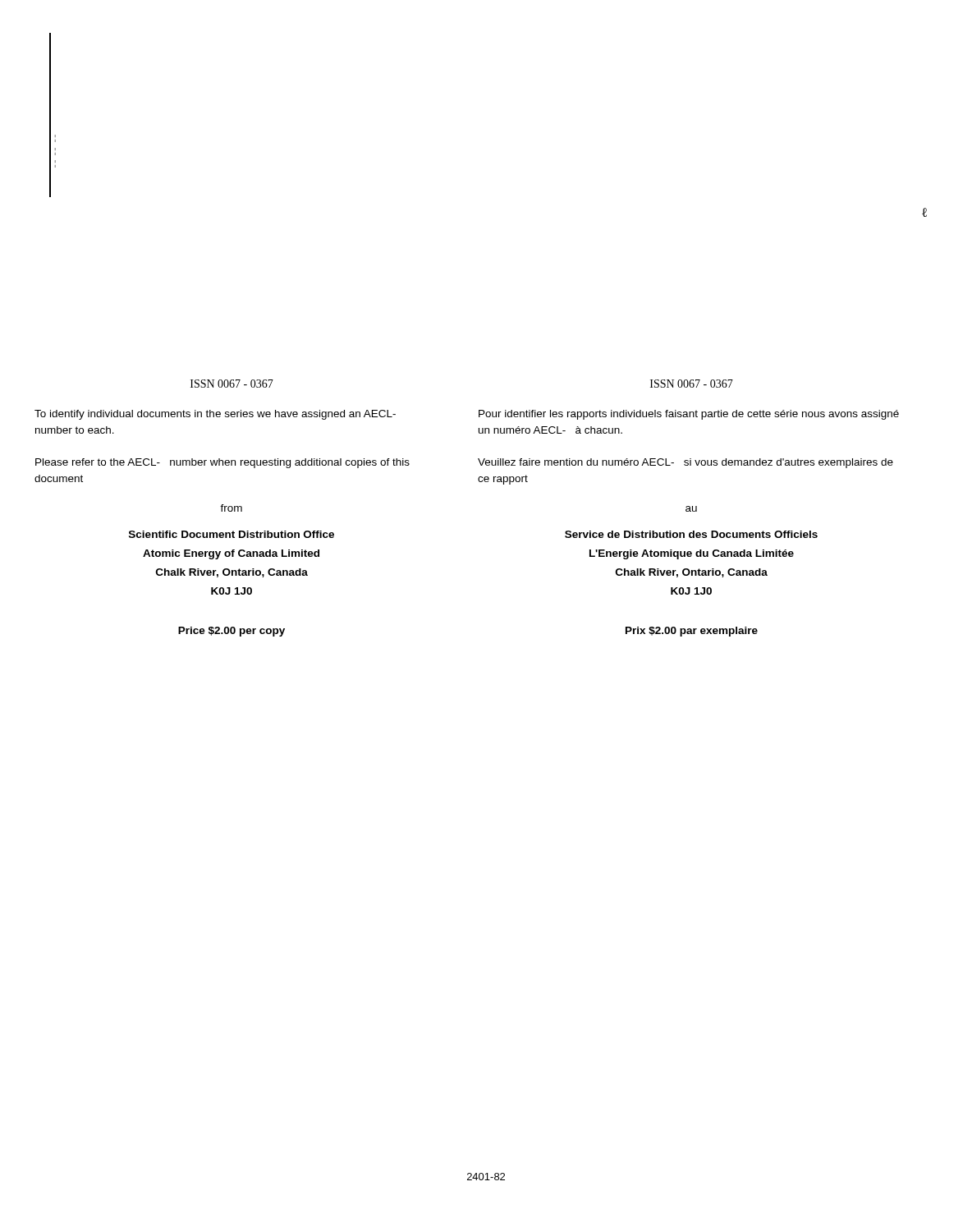Viewport: 972px width, 1232px height.
Task: Click on the element starting "Prix $2.00 par exemplaire"
Action: (x=691, y=630)
